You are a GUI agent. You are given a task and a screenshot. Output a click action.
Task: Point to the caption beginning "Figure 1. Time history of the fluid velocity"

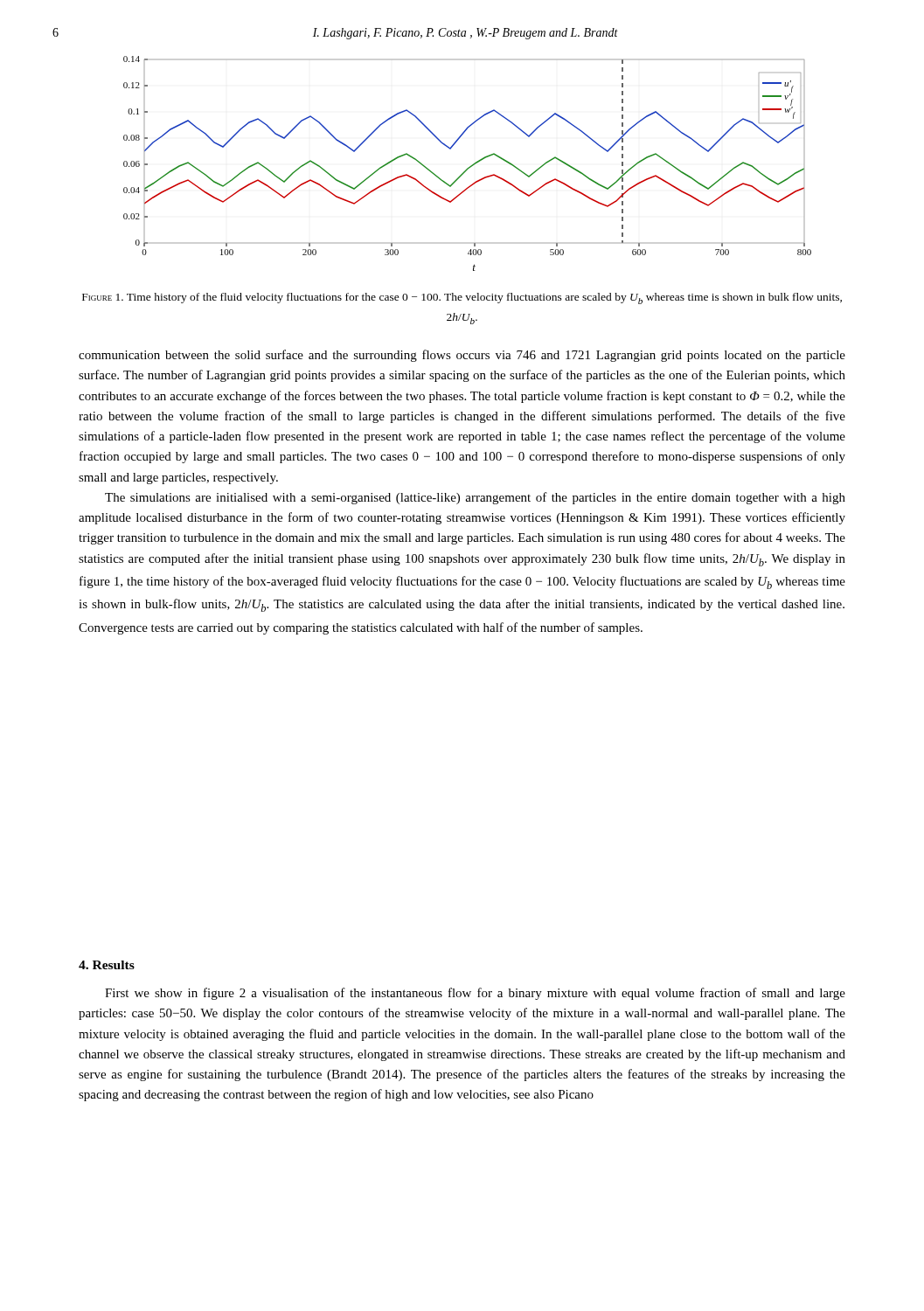coord(462,308)
